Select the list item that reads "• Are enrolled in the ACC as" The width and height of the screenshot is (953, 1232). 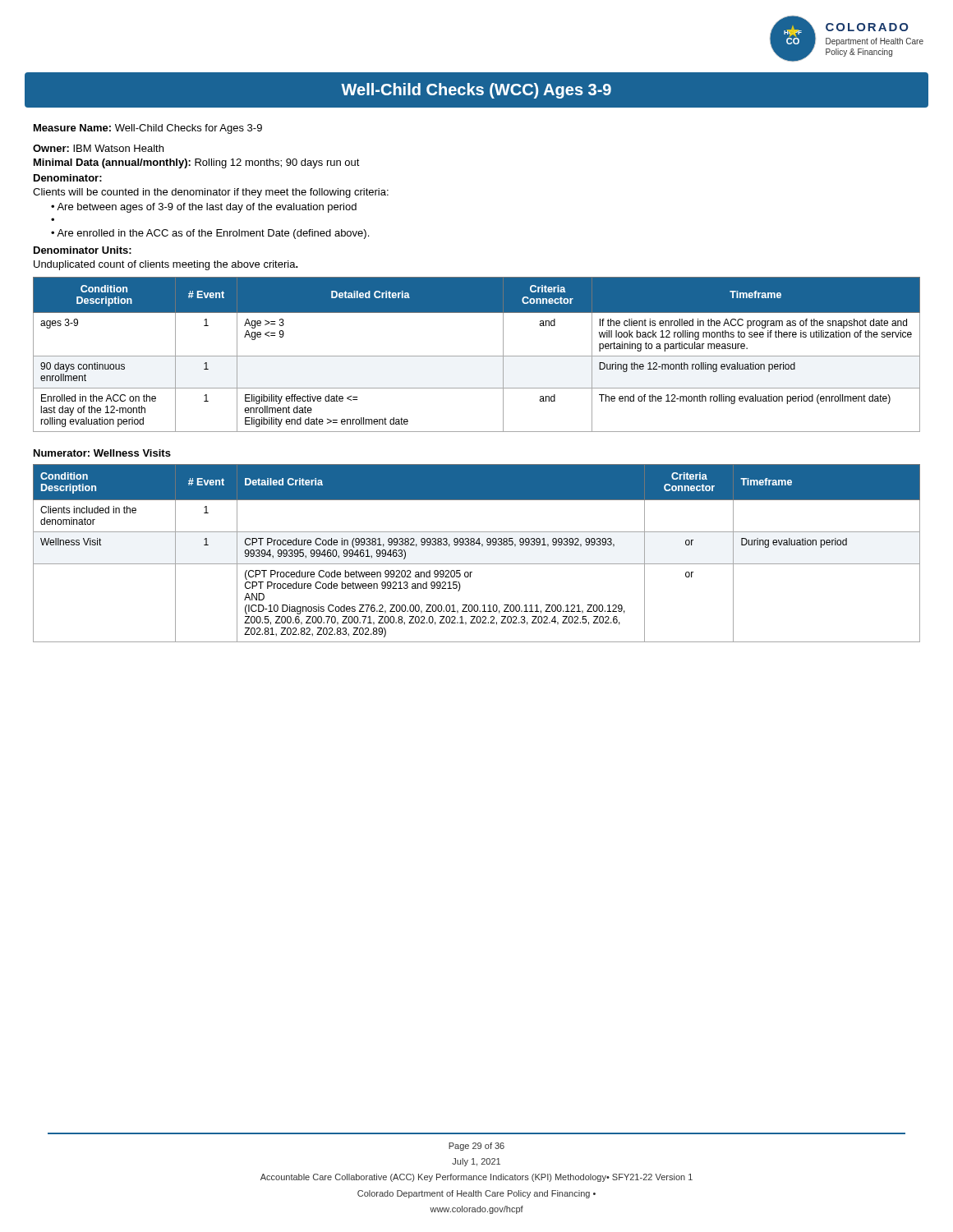(210, 233)
